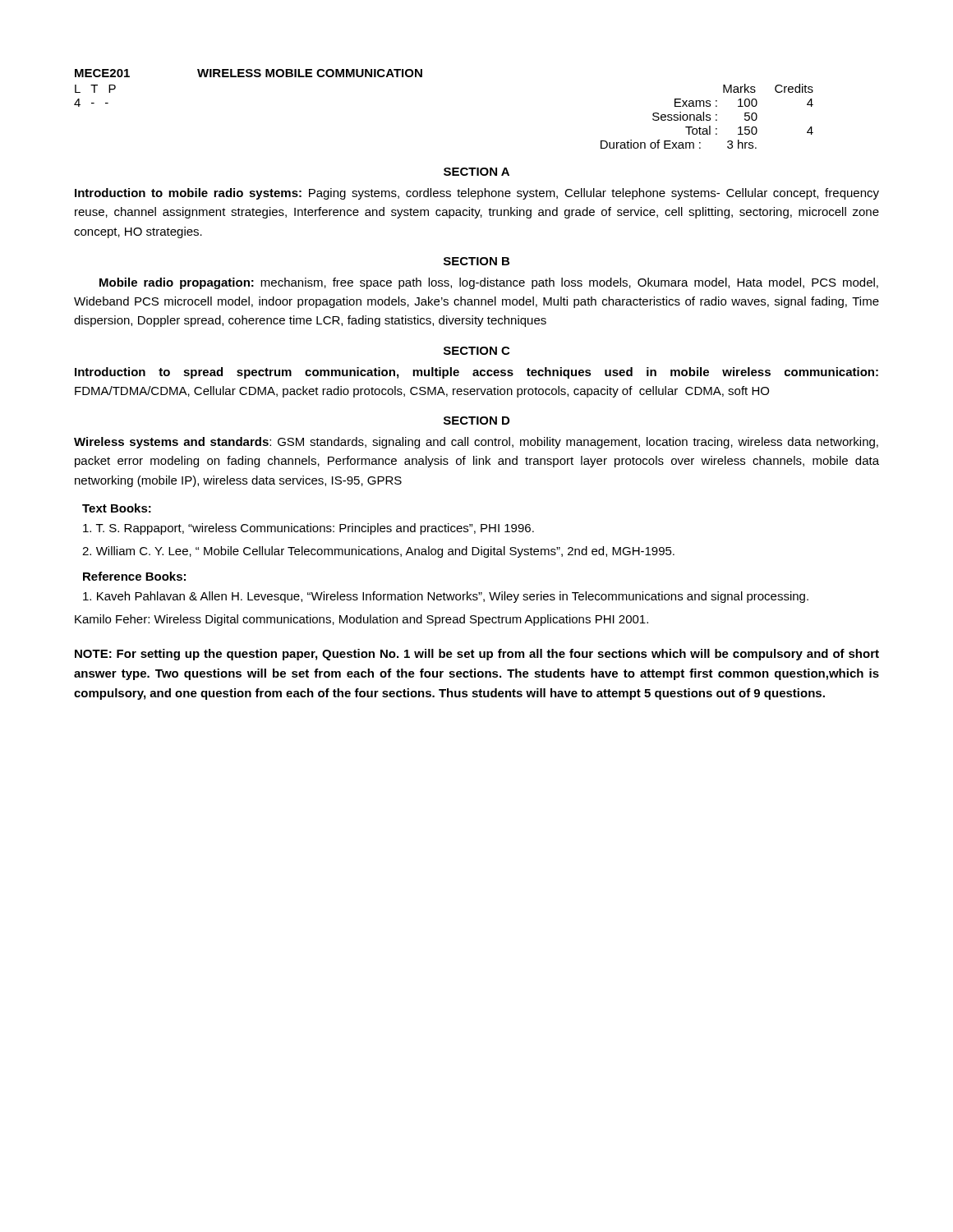Select the table
This screenshot has height=1232, width=953.
click(476, 116)
